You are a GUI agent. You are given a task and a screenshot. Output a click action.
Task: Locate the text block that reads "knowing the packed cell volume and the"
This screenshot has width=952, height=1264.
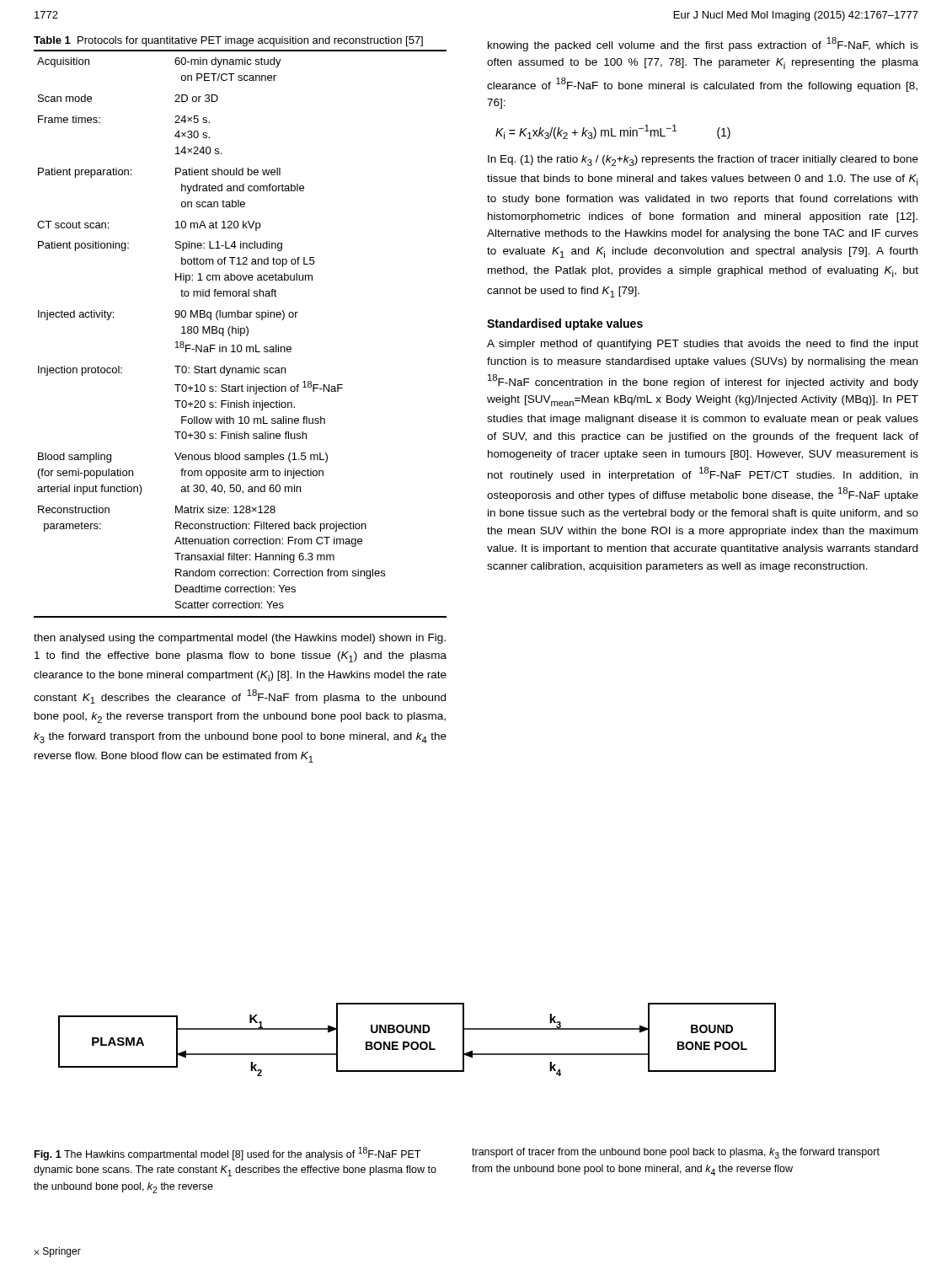pos(703,72)
